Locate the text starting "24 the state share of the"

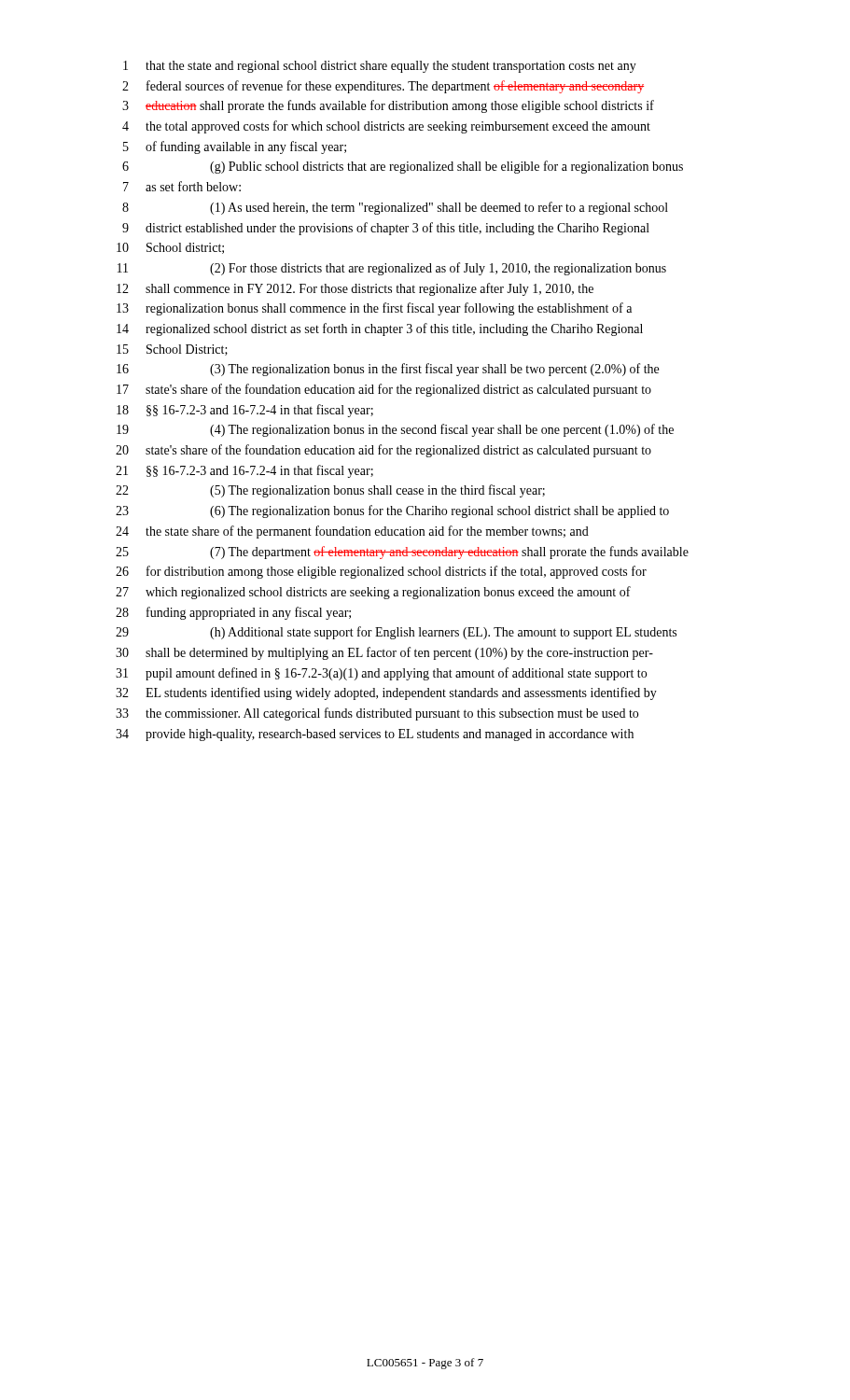click(425, 532)
